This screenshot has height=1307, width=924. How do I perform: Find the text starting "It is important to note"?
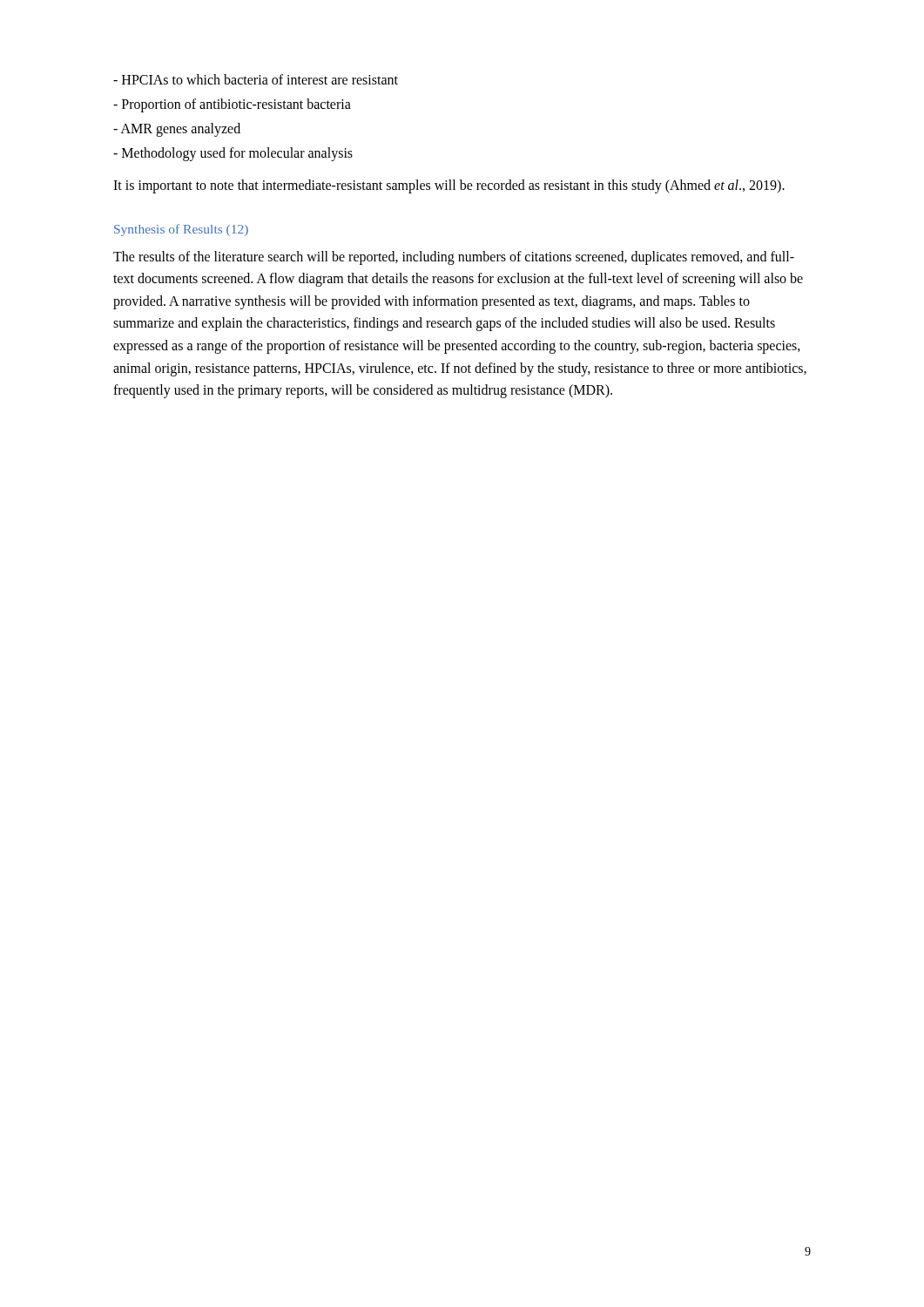click(x=449, y=185)
